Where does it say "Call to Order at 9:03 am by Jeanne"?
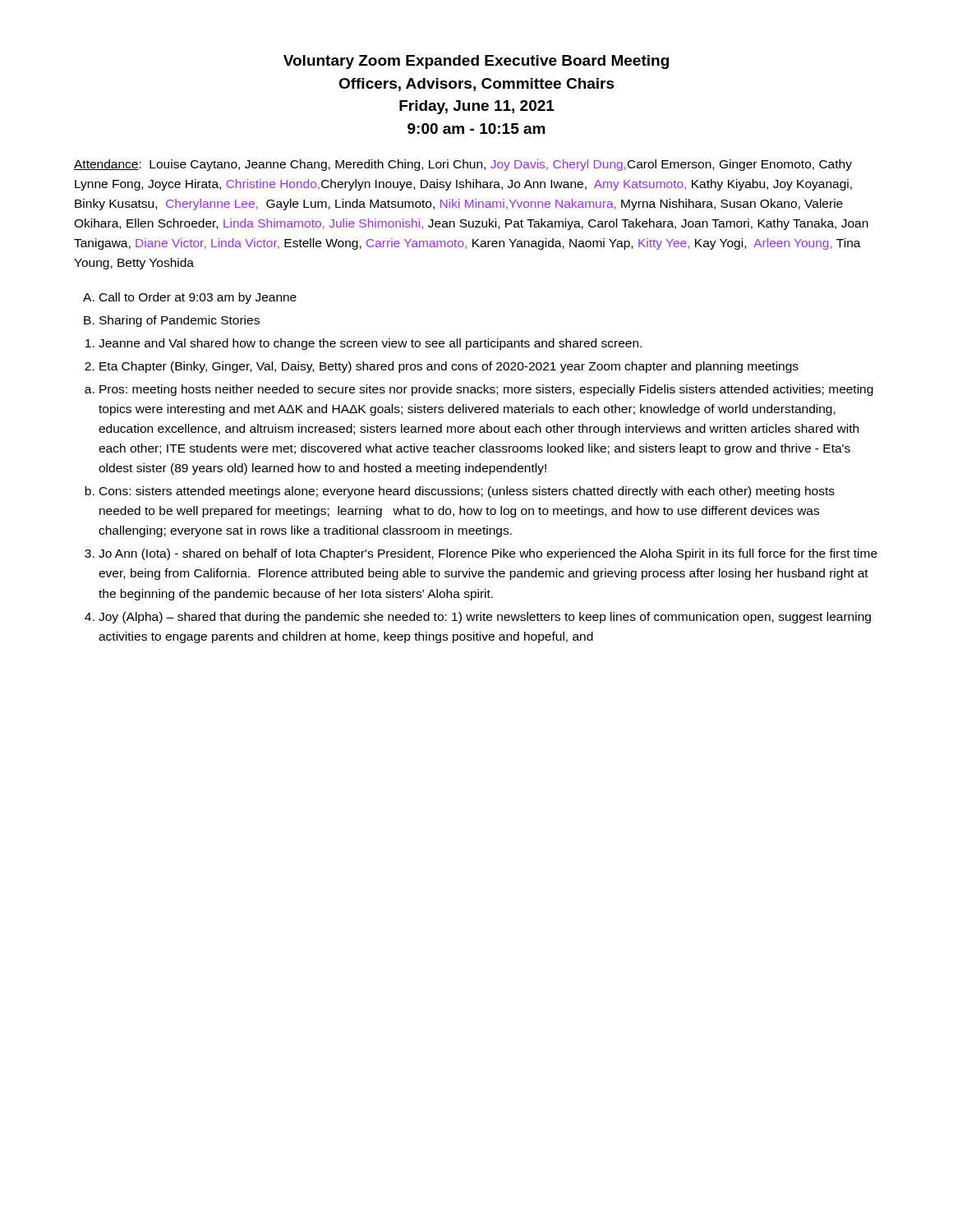Image resolution: width=953 pixels, height=1232 pixels. [198, 297]
